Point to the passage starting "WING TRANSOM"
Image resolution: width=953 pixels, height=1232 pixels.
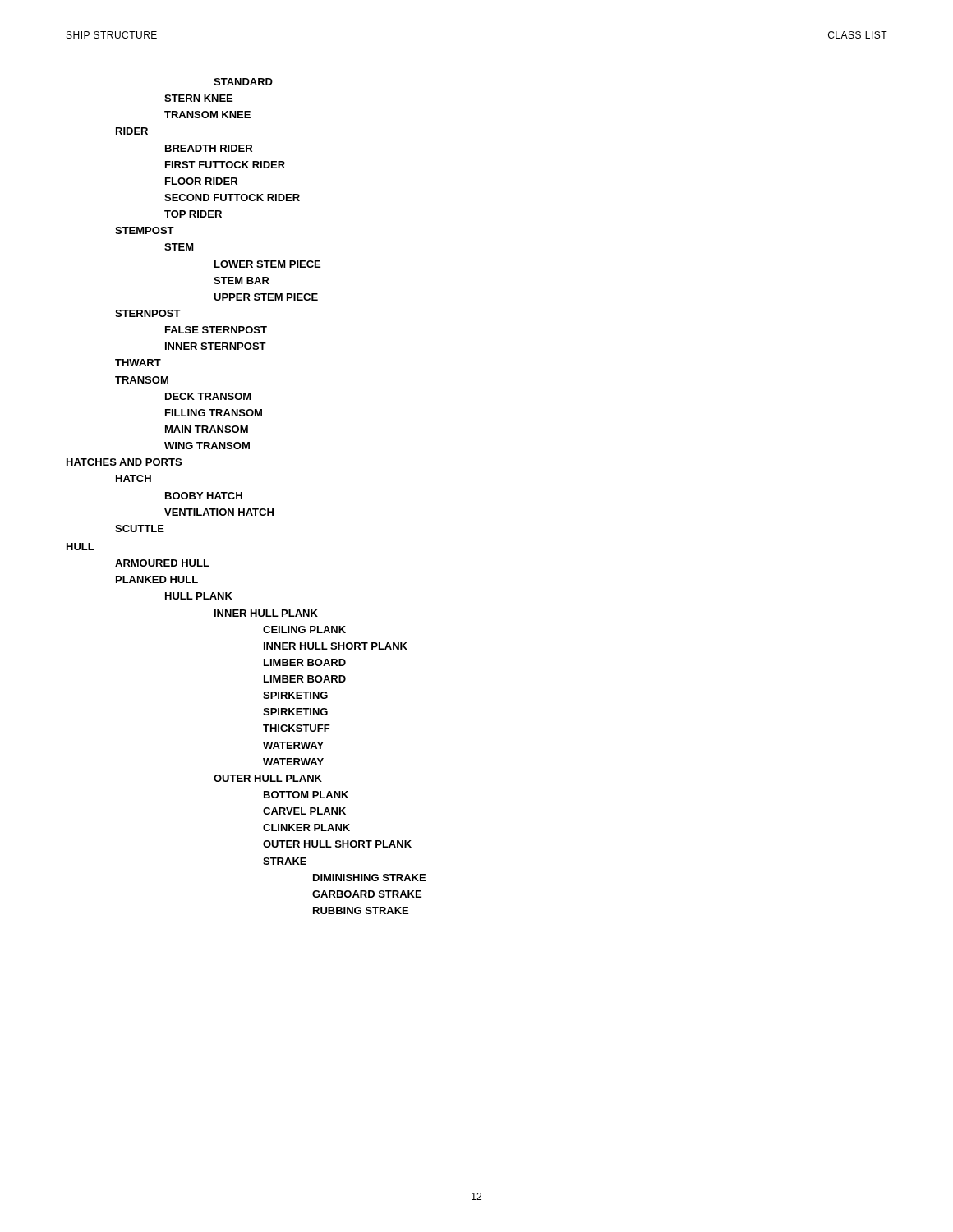[207, 446]
